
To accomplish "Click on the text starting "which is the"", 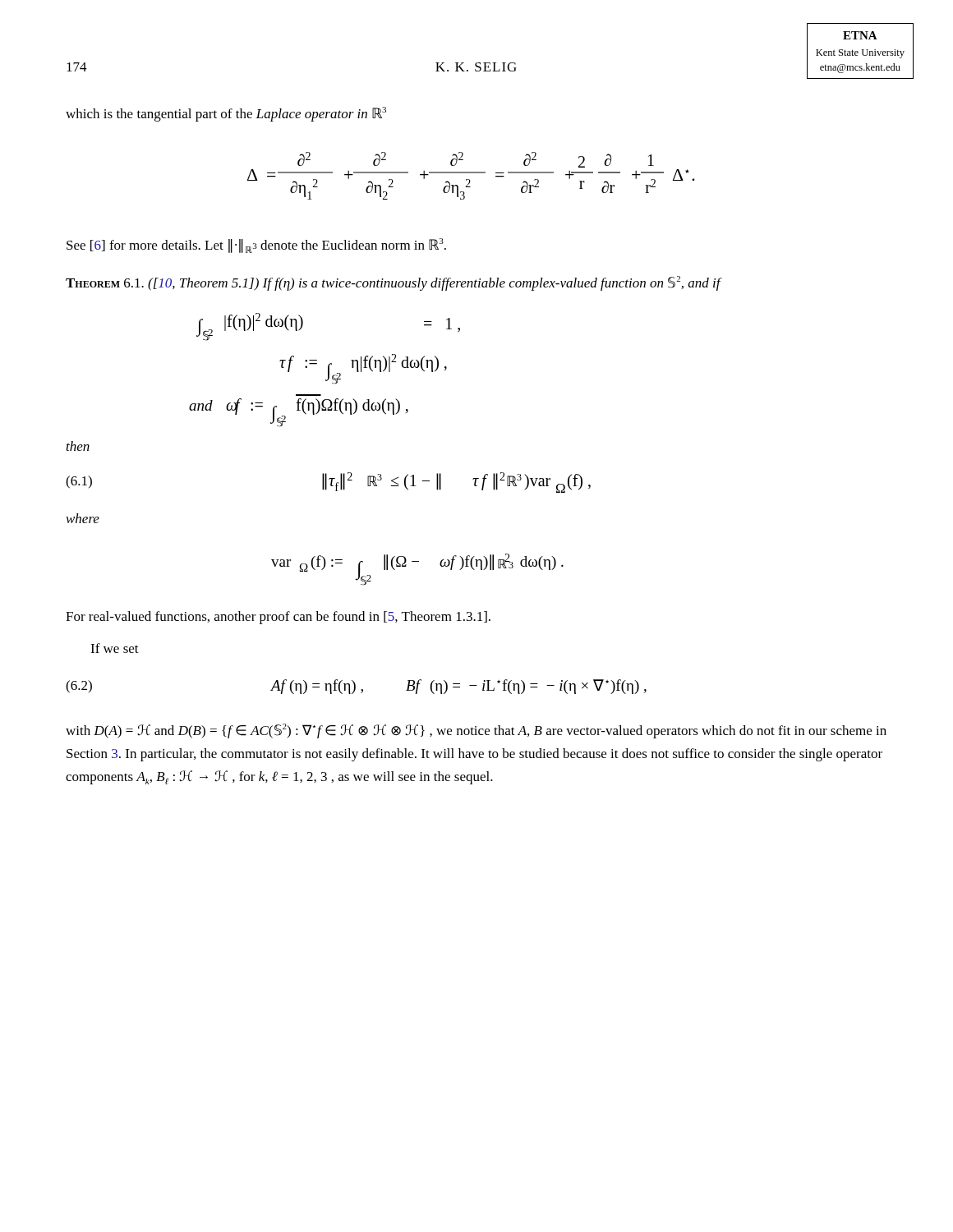I will coord(226,113).
